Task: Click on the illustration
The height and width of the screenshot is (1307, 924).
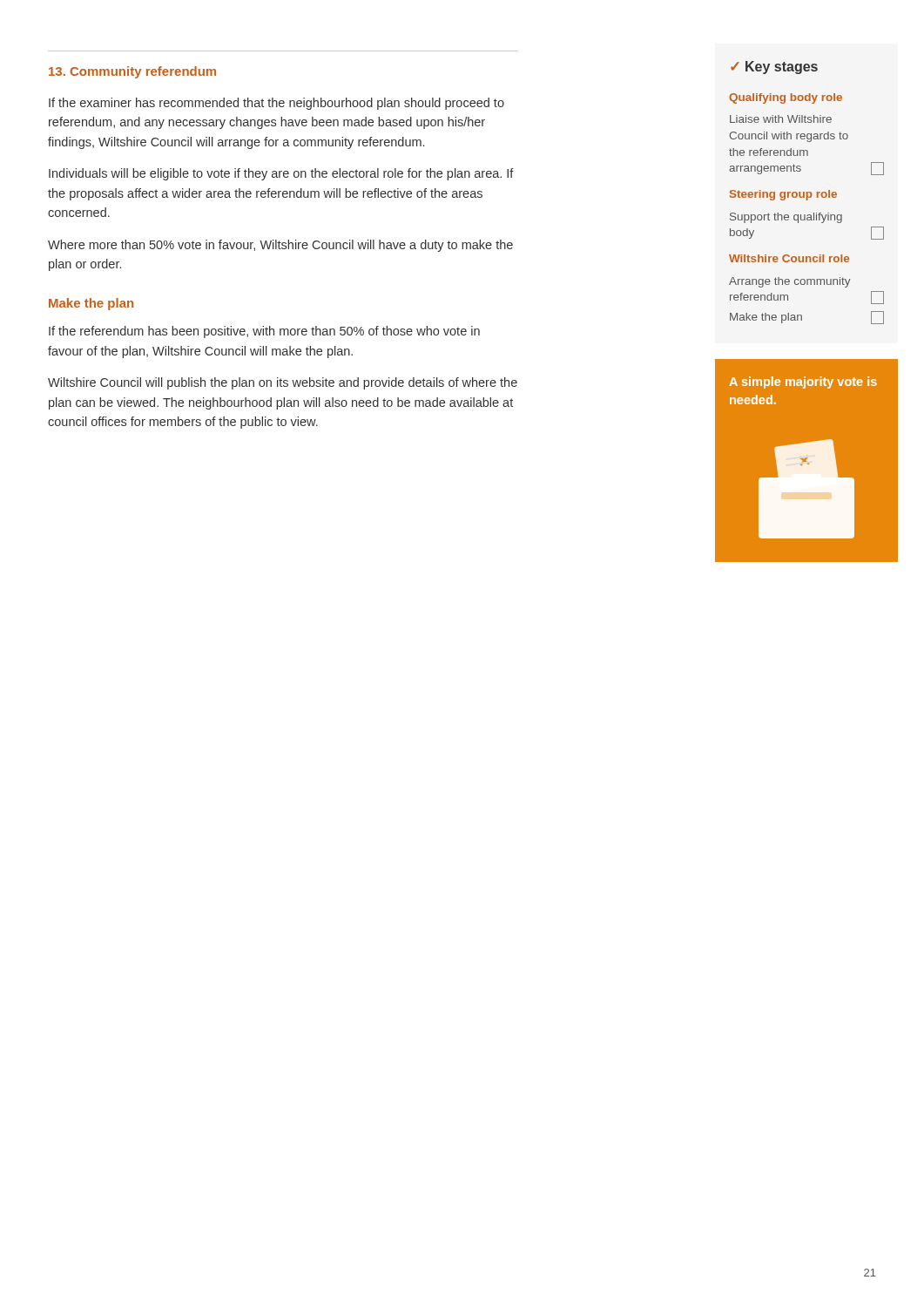Action: pyautogui.click(x=806, y=485)
